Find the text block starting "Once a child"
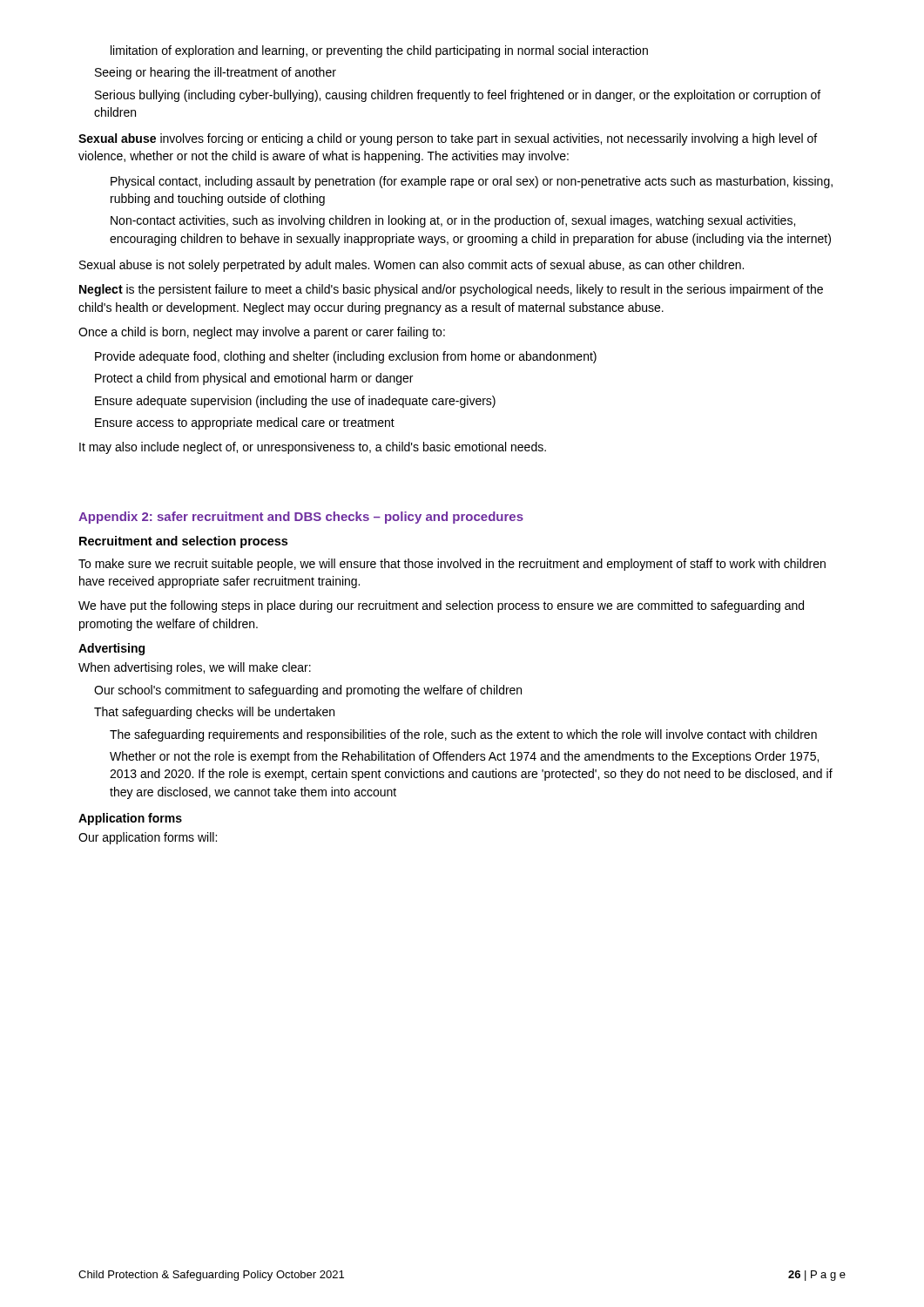The image size is (924, 1307). click(x=262, y=332)
